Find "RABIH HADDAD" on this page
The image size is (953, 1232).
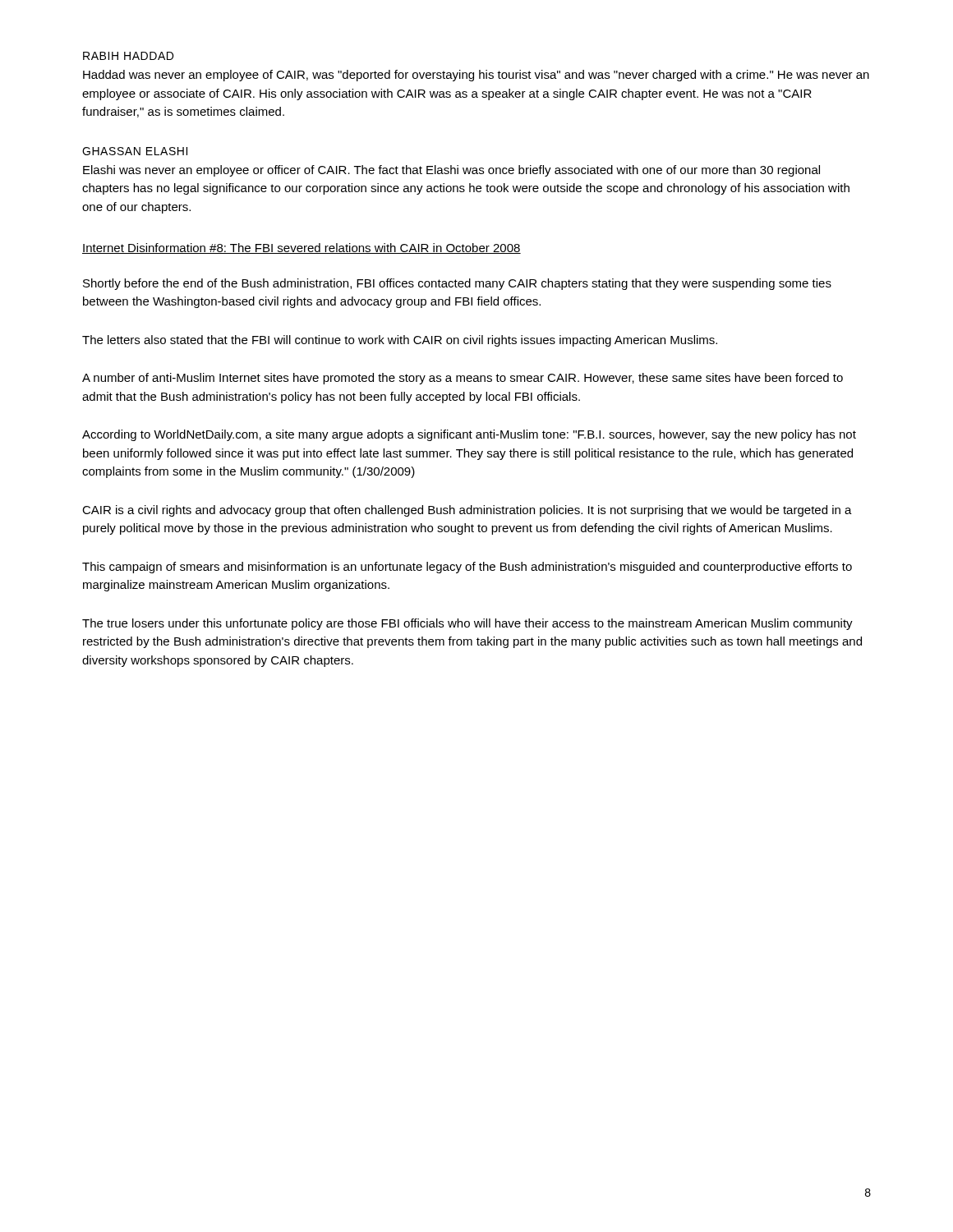coord(128,56)
